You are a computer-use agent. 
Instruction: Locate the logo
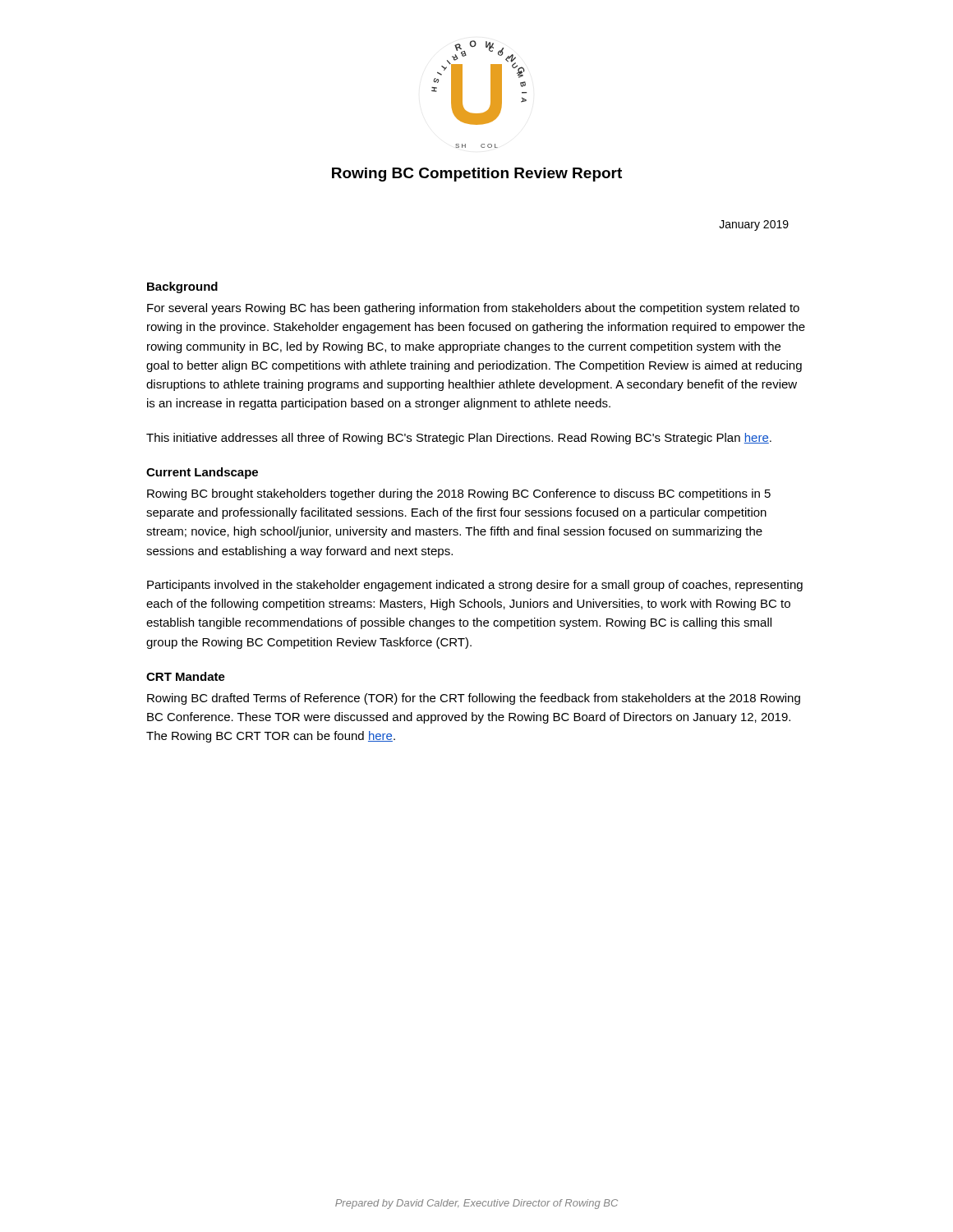(476, 96)
